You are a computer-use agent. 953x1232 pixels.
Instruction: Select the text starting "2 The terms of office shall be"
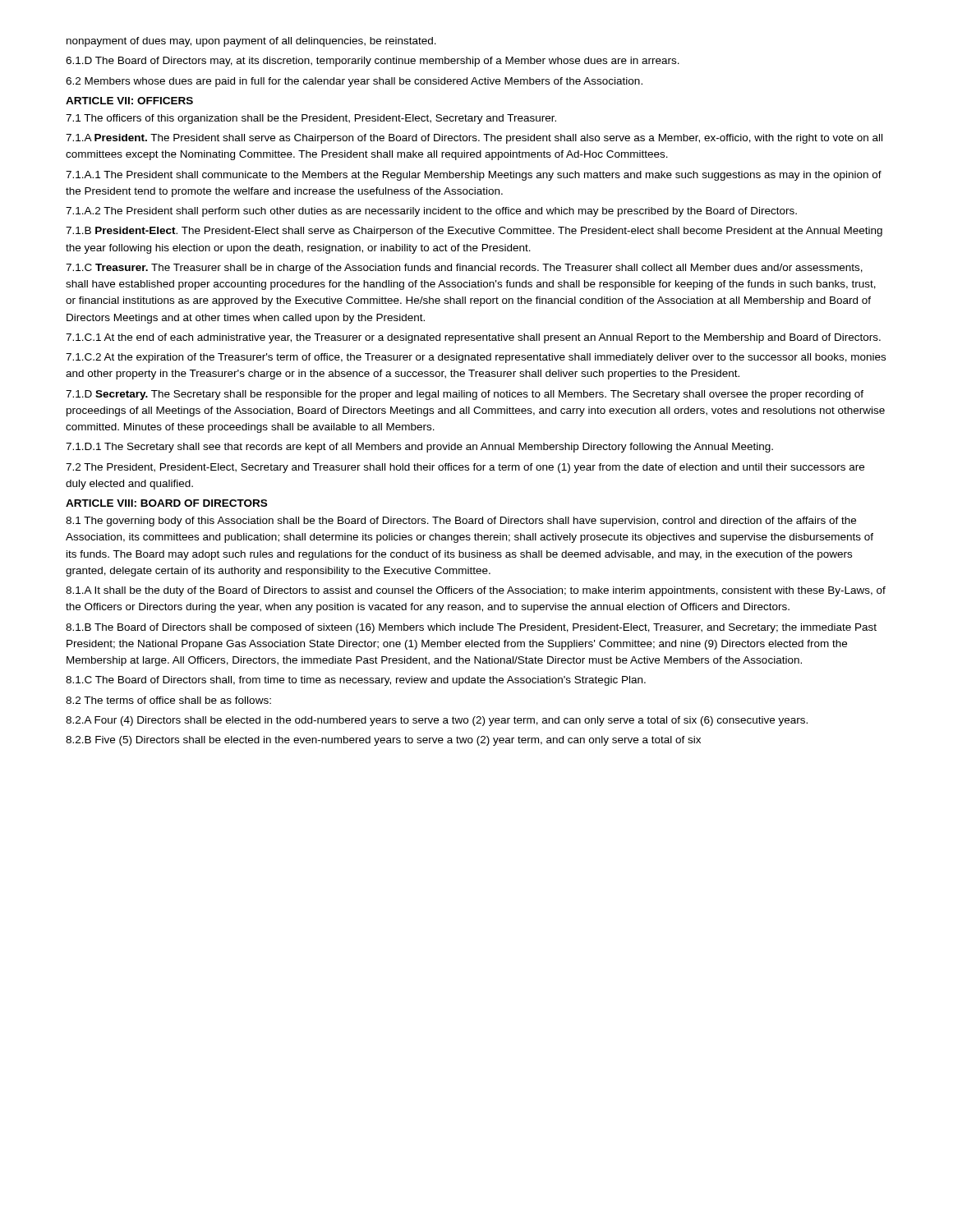(x=169, y=700)
